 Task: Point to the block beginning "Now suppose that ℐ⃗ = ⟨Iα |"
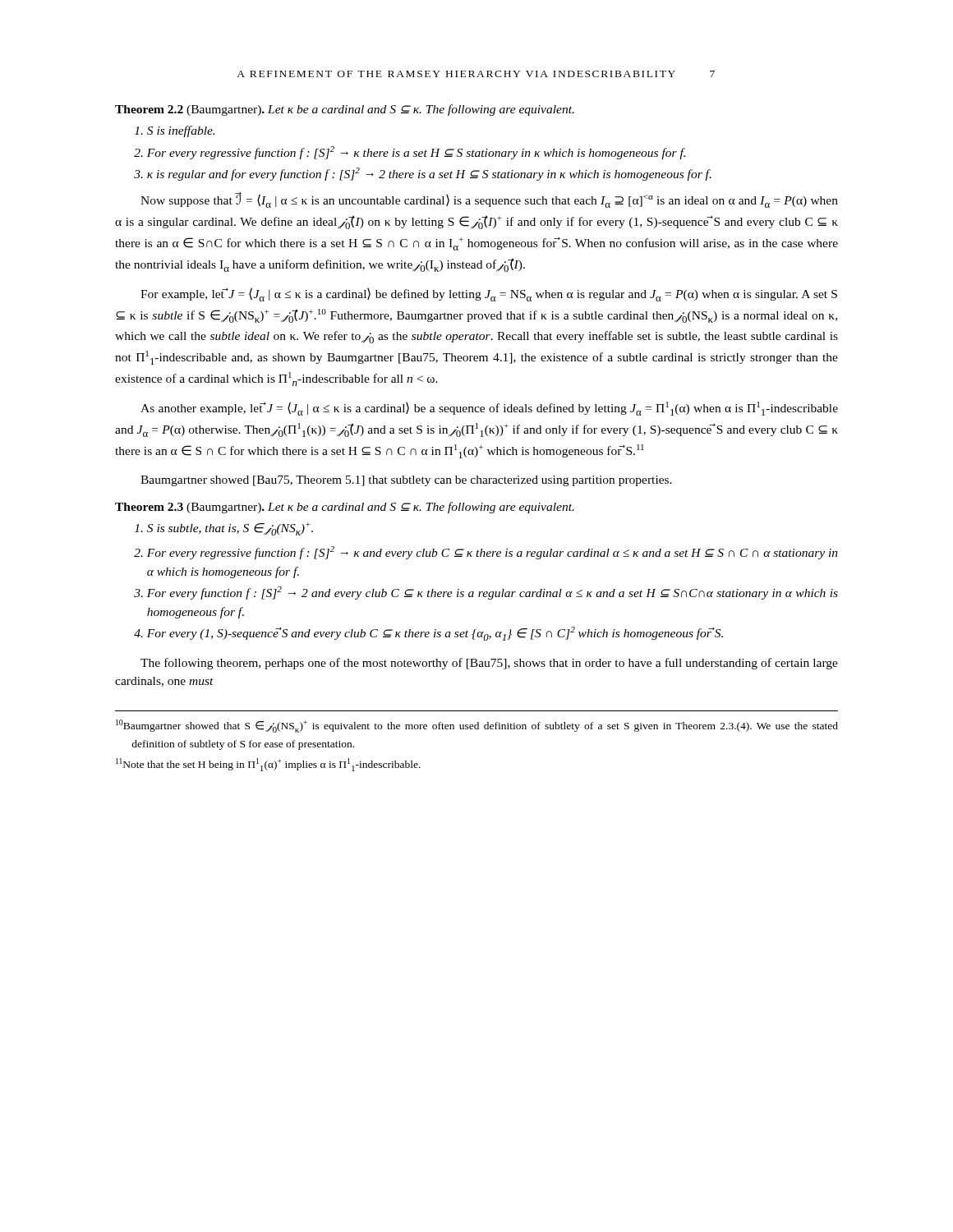[x=476, y=233]
